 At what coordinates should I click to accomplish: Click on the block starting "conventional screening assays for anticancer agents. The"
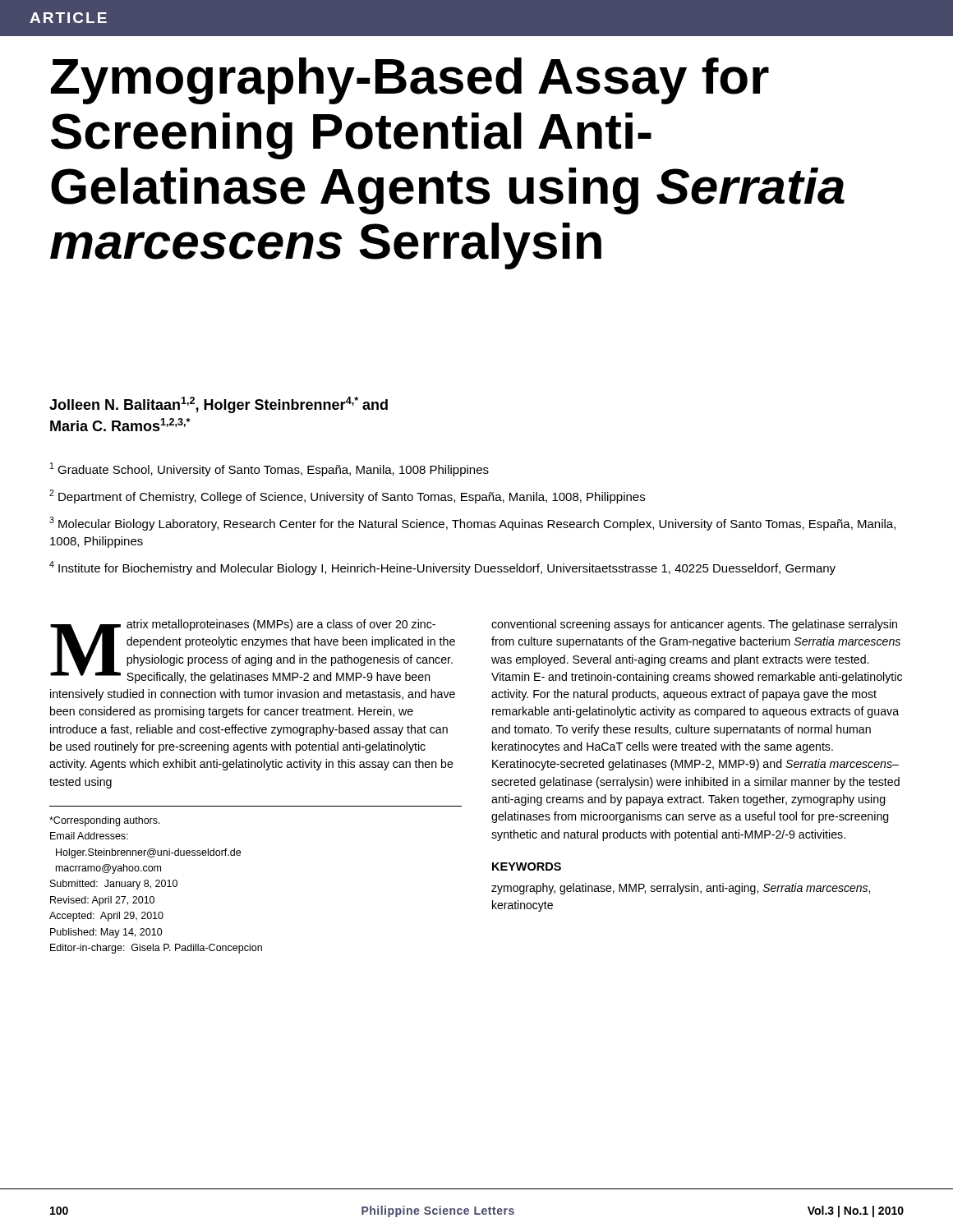click(697, 729)
